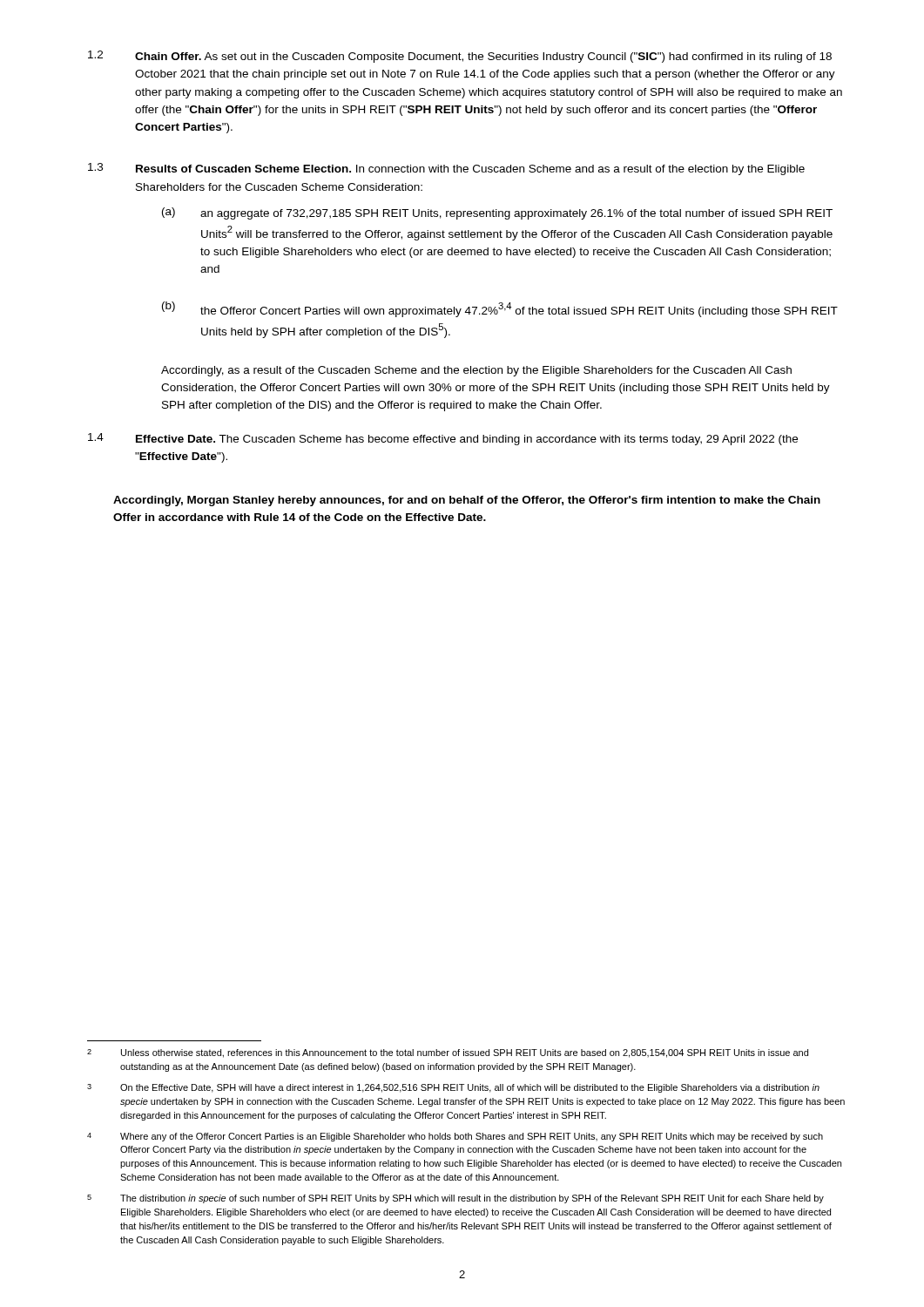The width and height of the screenshot is (924, 1307).
Task: Click on the passage starting "5 The distribution in specie of such number"
Action: tap(466, 1220)
